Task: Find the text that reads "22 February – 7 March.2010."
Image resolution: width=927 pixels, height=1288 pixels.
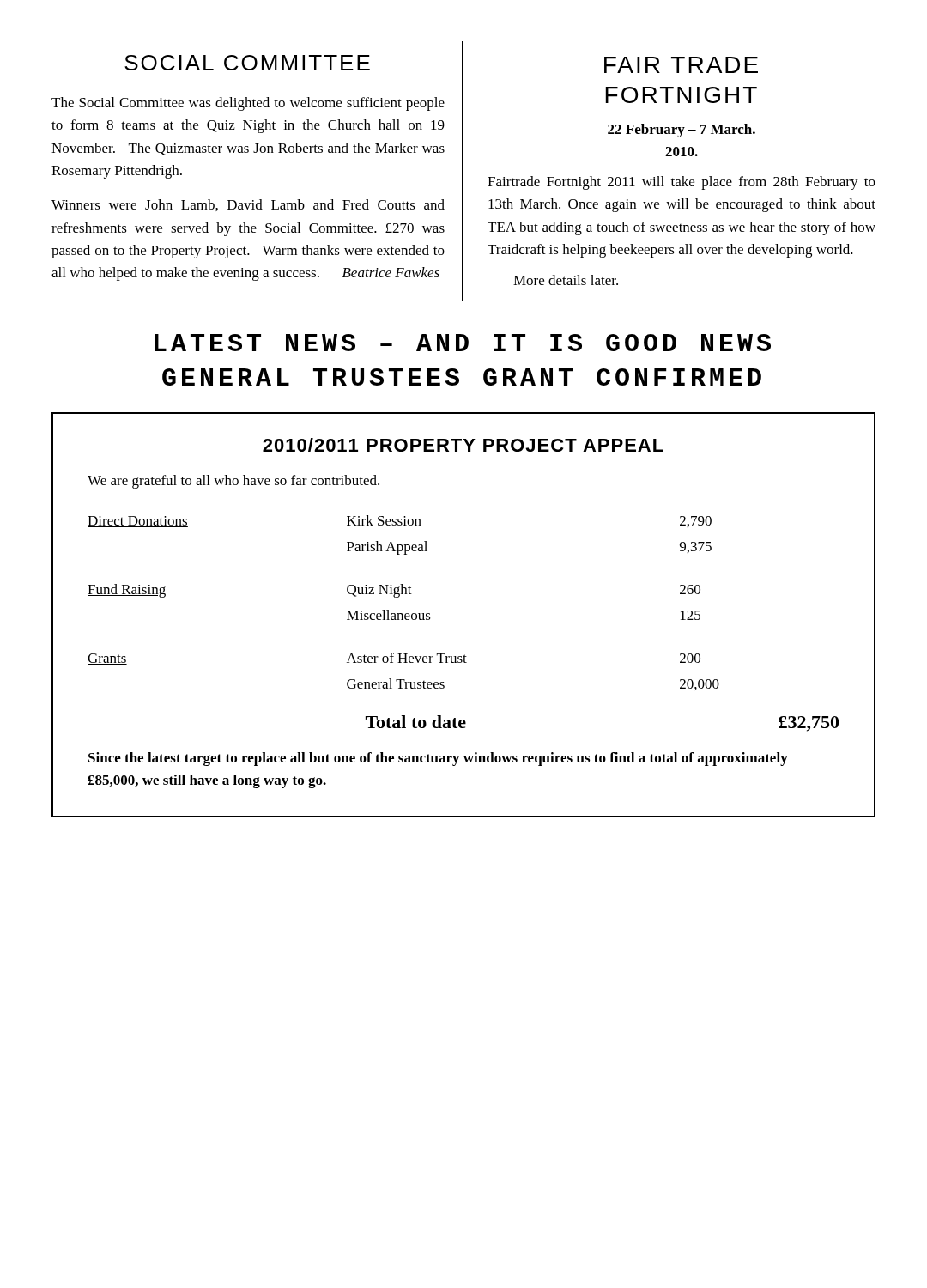Action: click(682, 140)
